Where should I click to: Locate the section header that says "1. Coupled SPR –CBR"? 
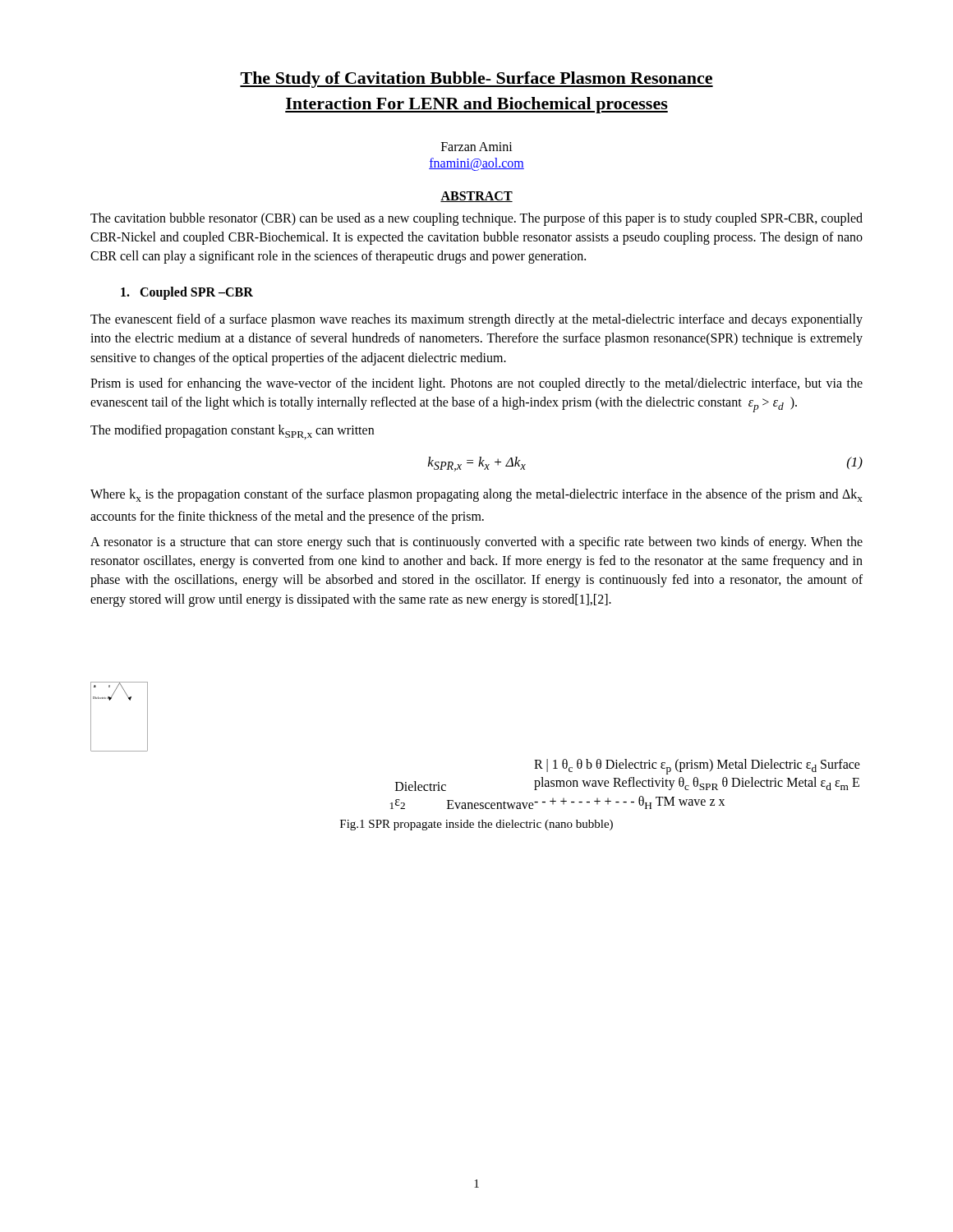[186, 292]
